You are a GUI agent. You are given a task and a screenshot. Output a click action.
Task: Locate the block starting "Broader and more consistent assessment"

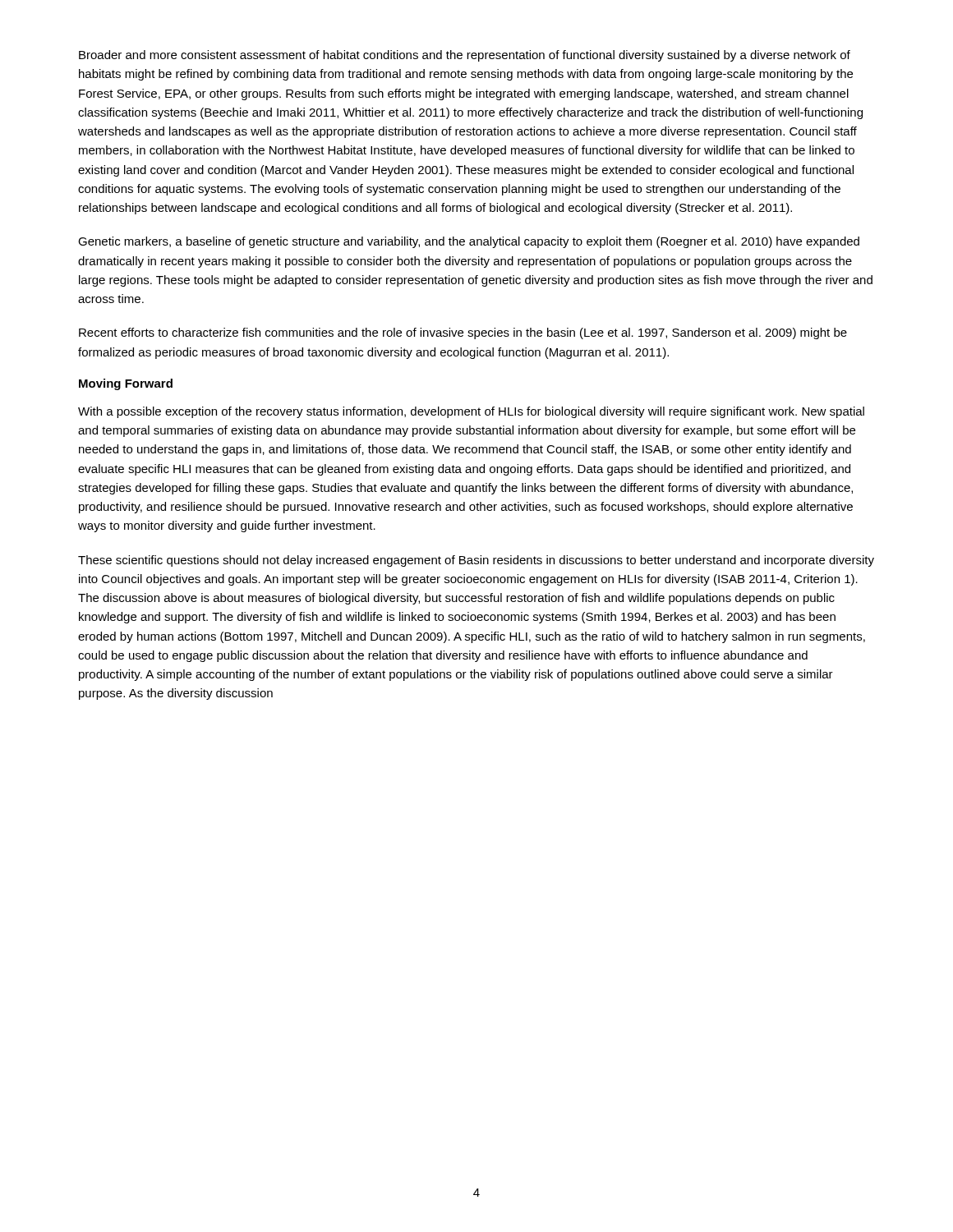[471, 131]
